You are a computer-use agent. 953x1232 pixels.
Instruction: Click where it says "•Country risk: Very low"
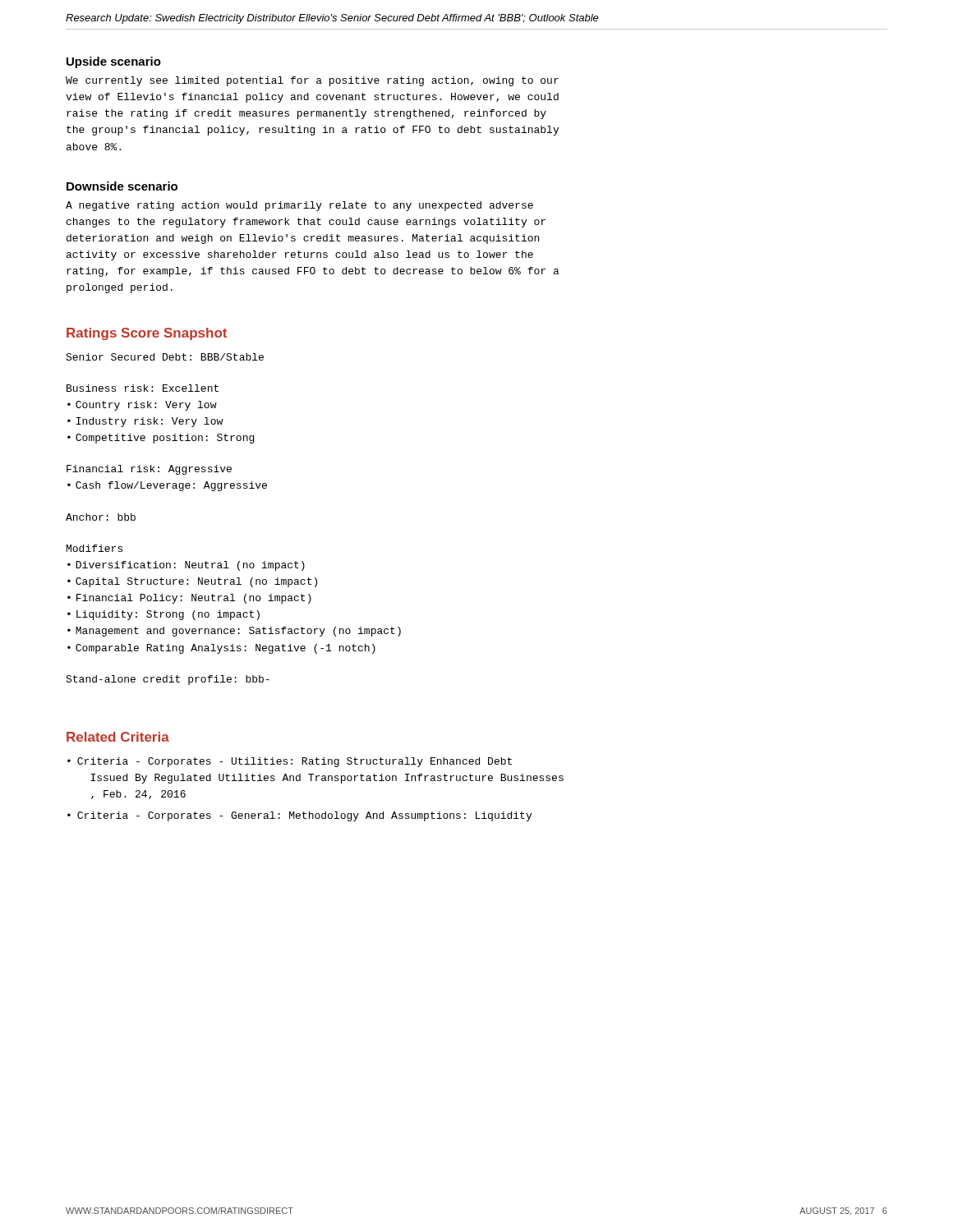141,406
